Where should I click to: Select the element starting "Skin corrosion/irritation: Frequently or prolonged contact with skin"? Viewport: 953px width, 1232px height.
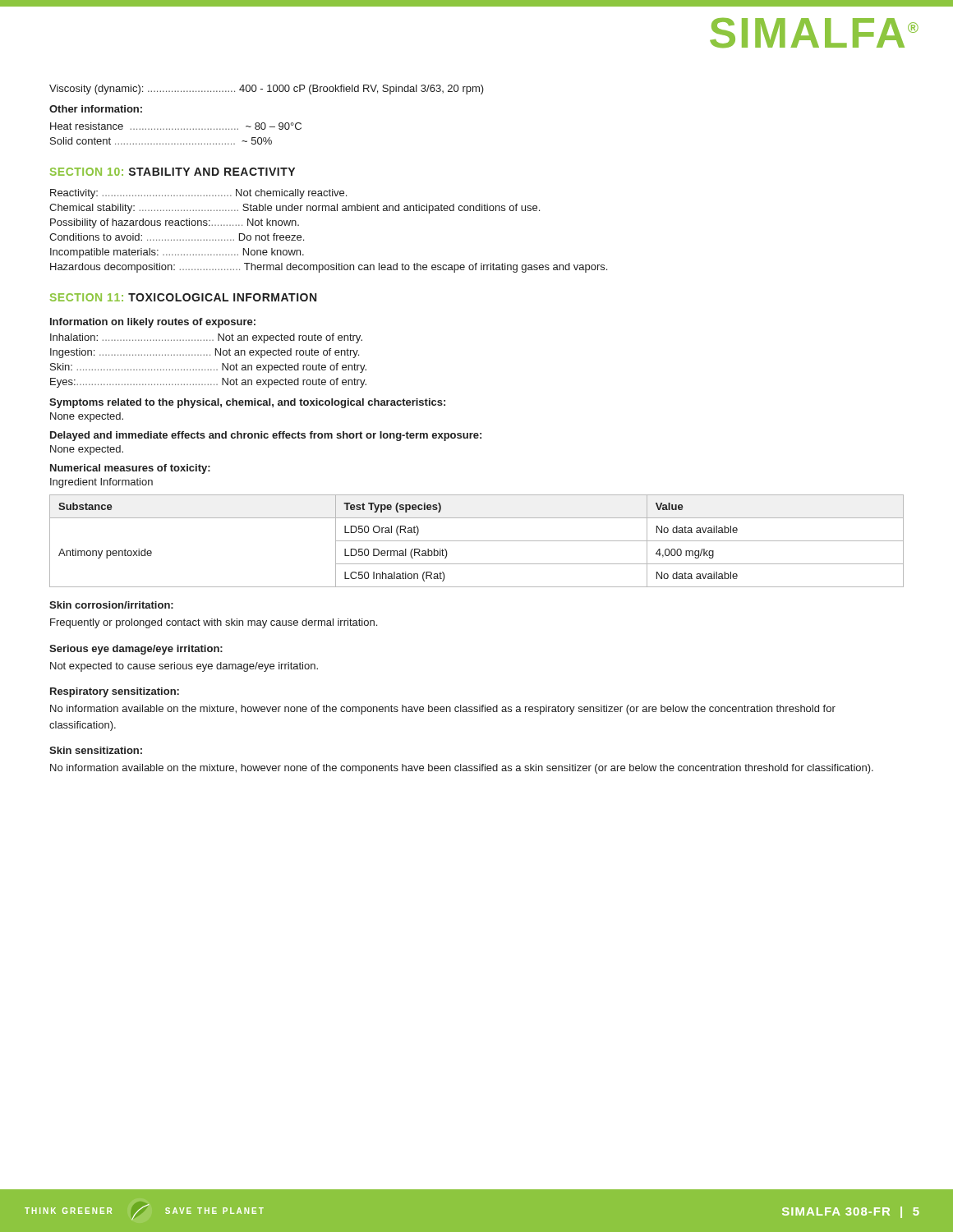coord(111,605)
